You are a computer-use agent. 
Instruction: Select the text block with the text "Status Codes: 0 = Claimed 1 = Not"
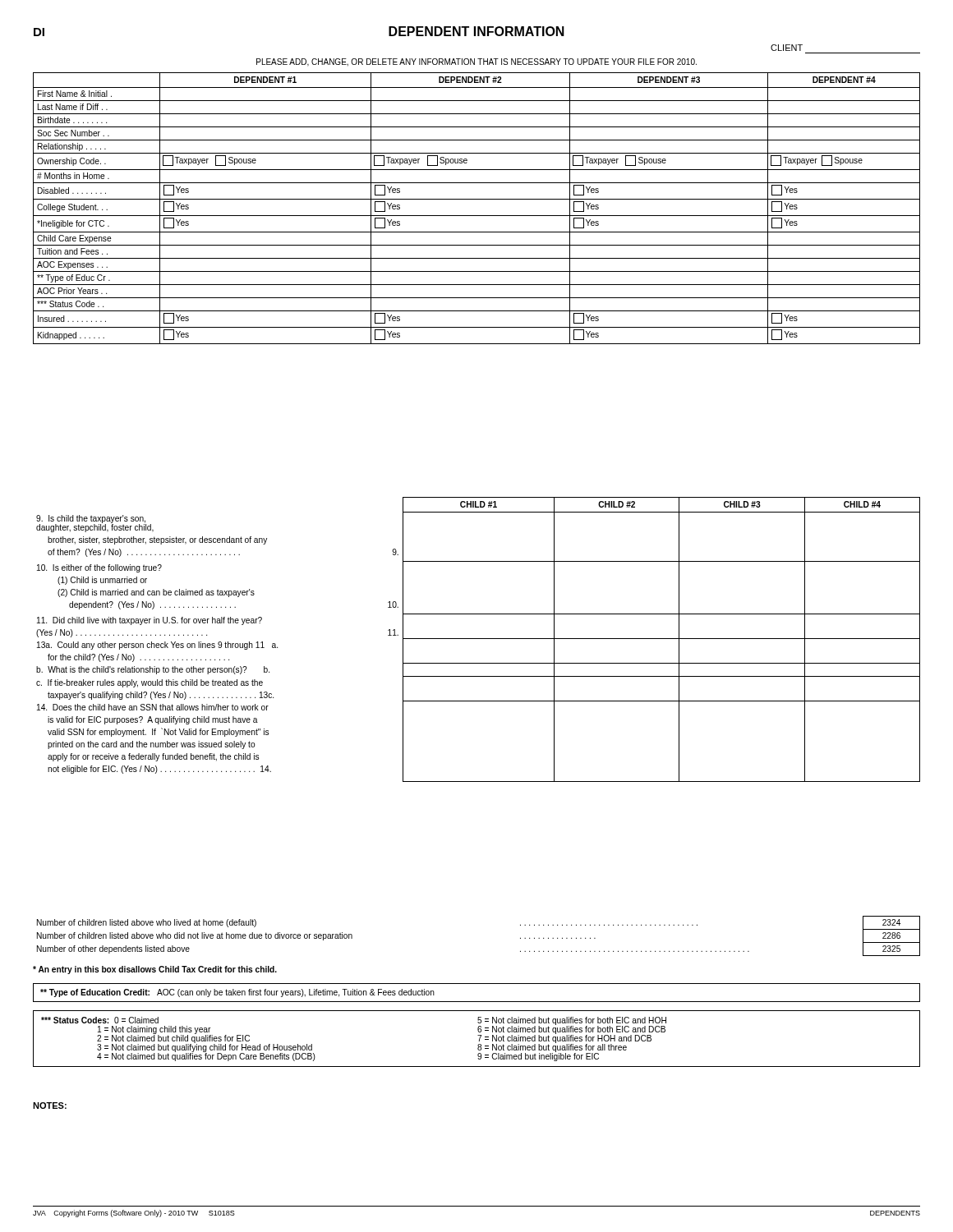click(476, 1039)
